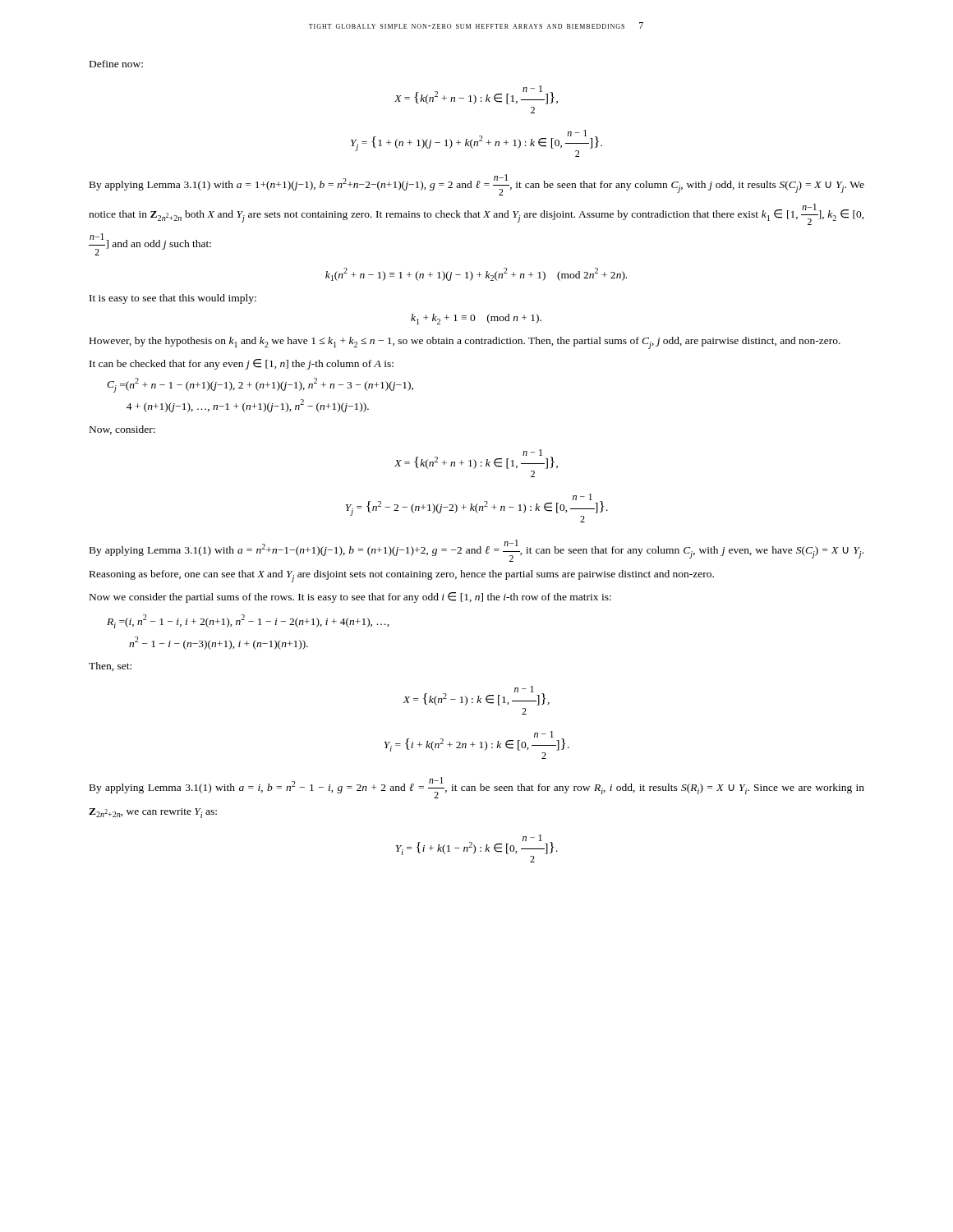Click on the element starting "X = {k(n2 + n + 1)"
953x1232 pixels.
coord(476,464)
